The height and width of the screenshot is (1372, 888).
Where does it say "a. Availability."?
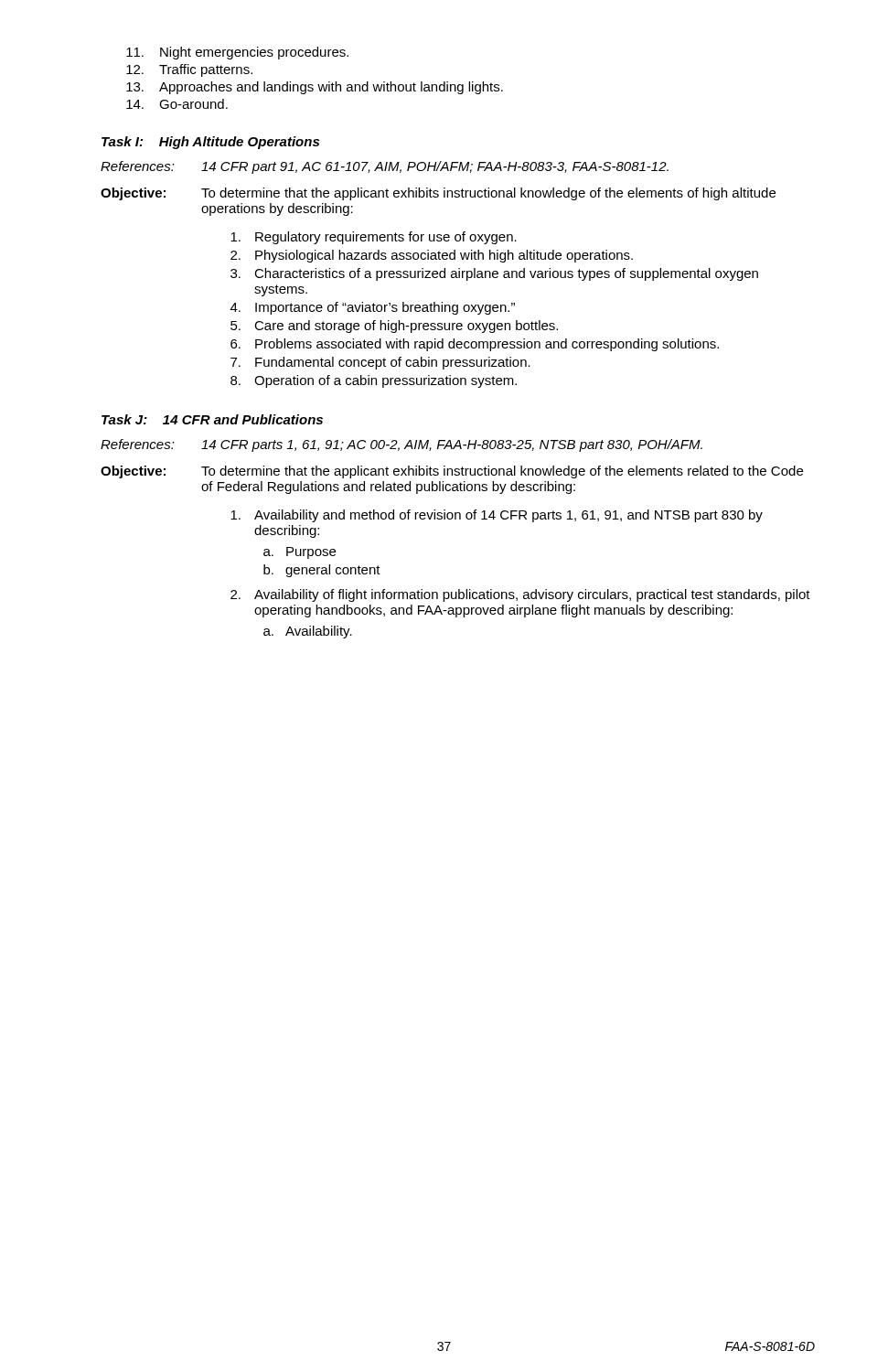tap(308, 632)
